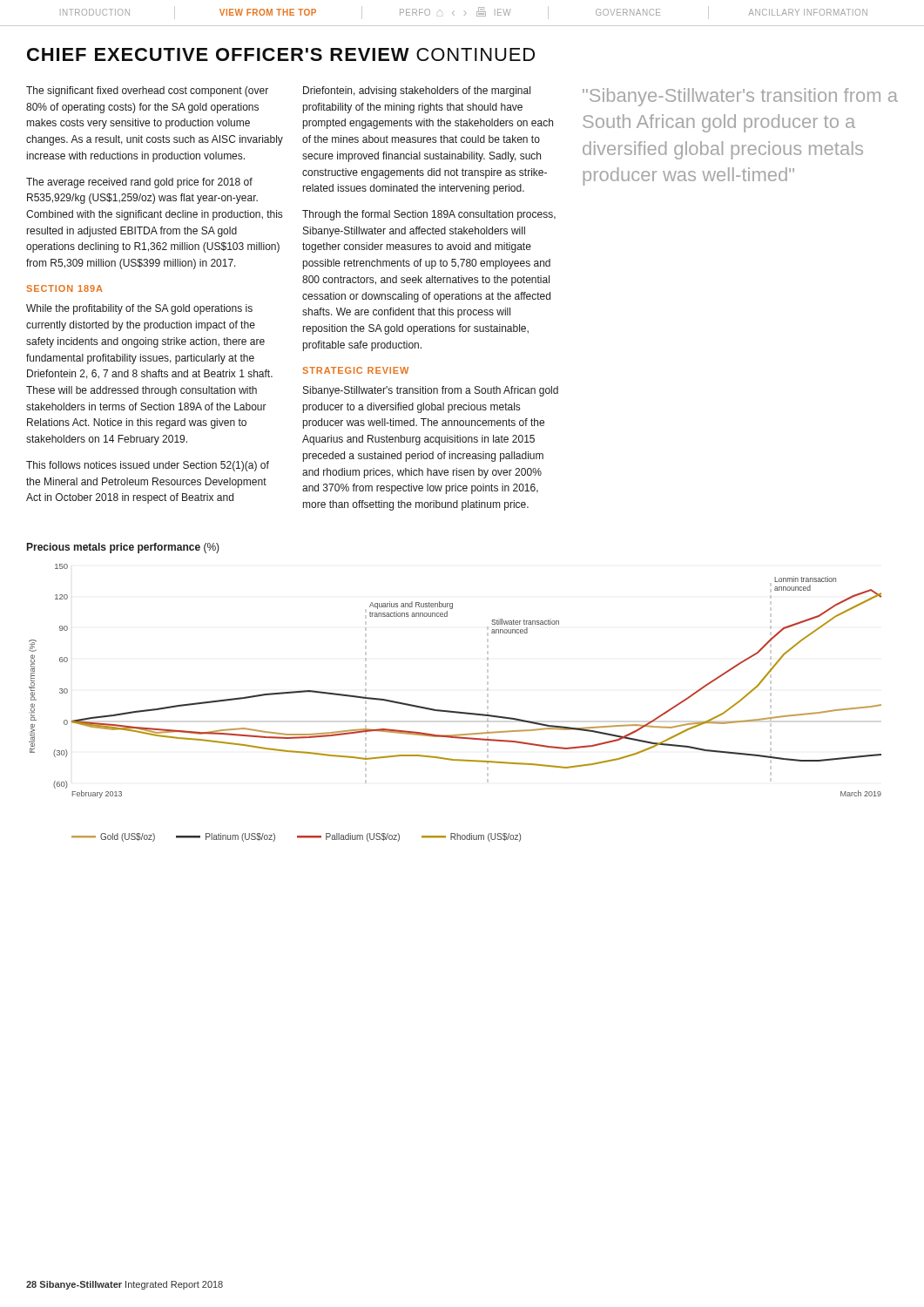Navigate to the passage starting "While the profitability of"

click(150, 374)
